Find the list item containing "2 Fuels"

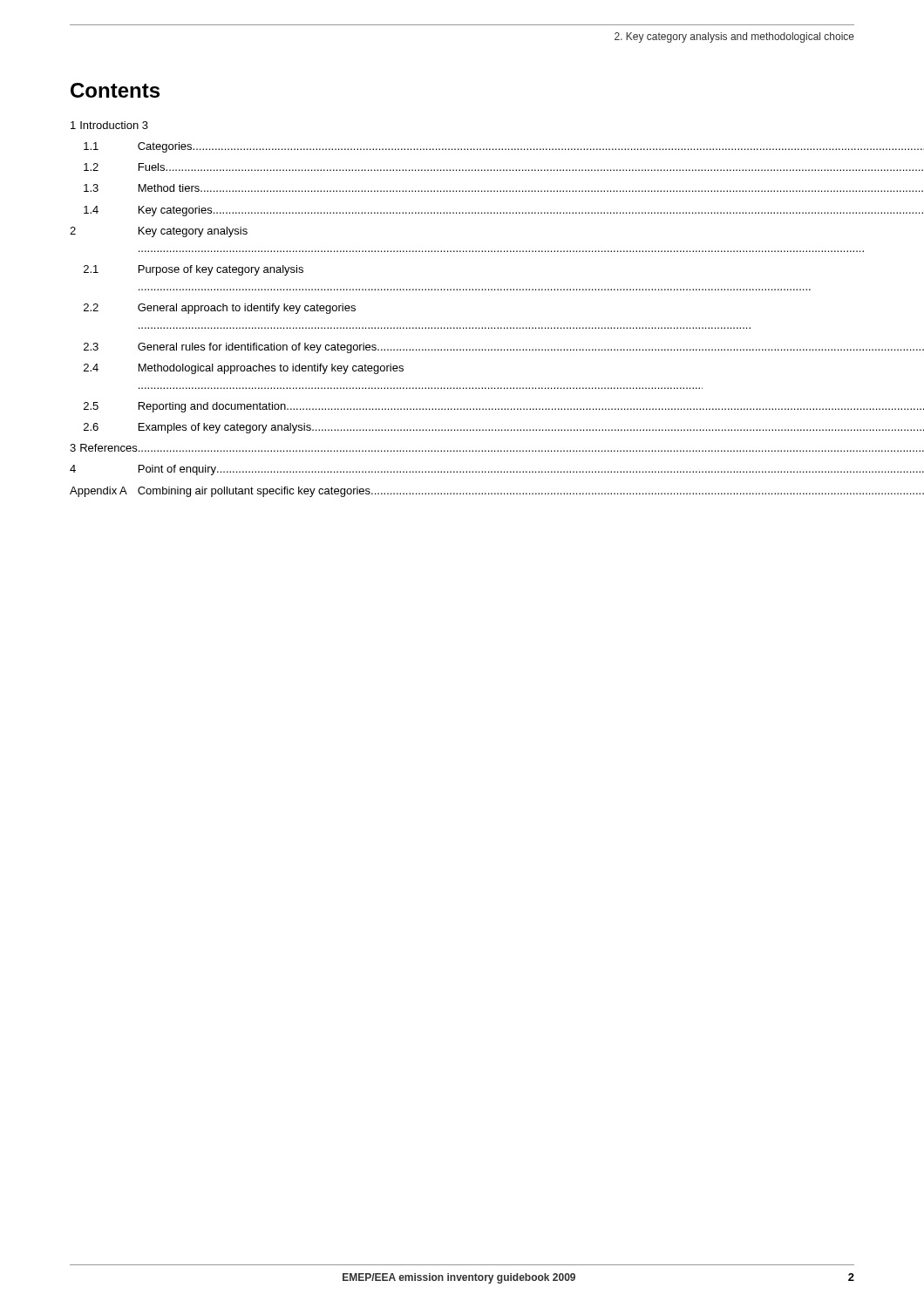(497, 168)
